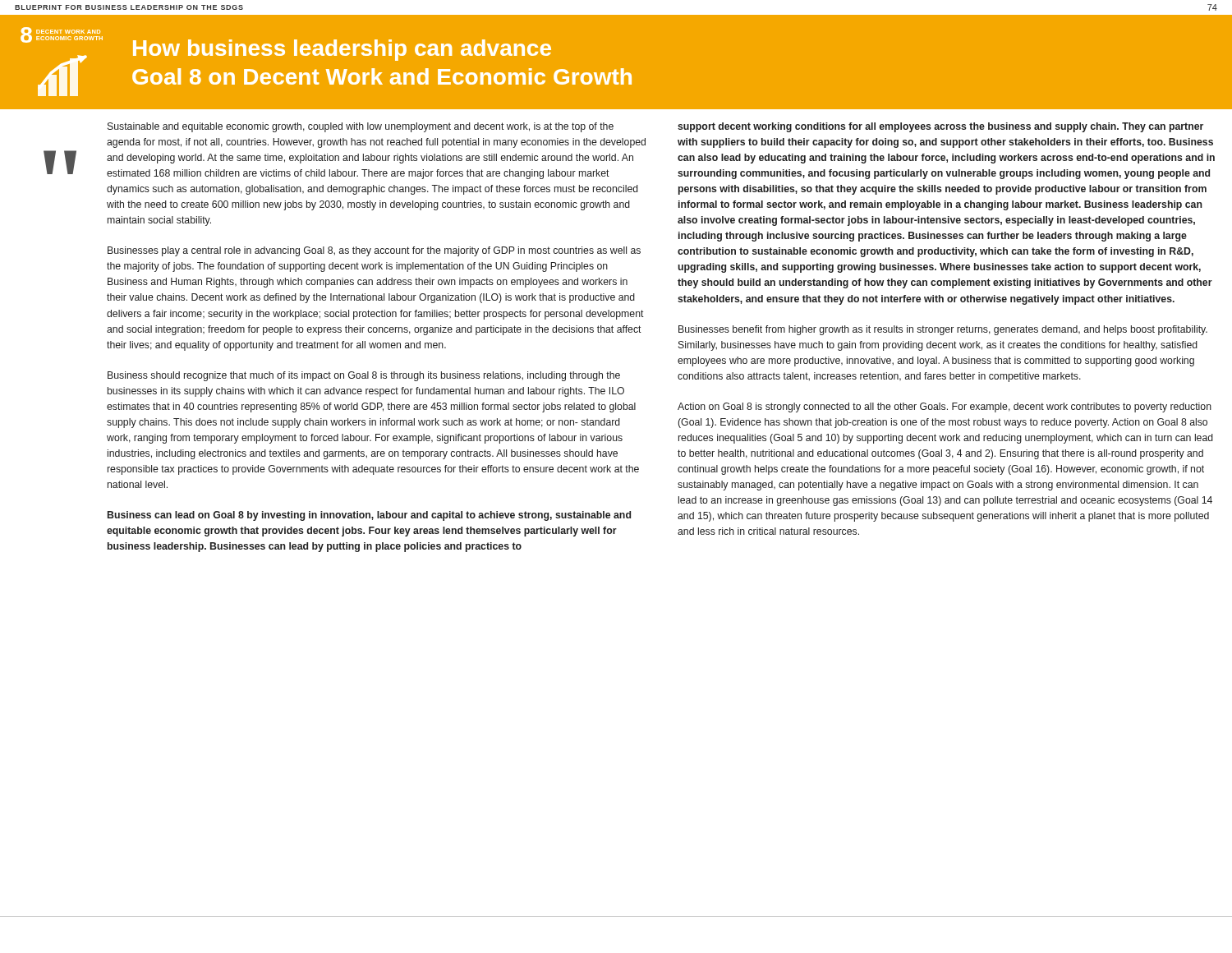Find the text block that reads "Businesses benefit from higher growth as it"
This screenshot has height=953, width=1232.
(947, 353)
